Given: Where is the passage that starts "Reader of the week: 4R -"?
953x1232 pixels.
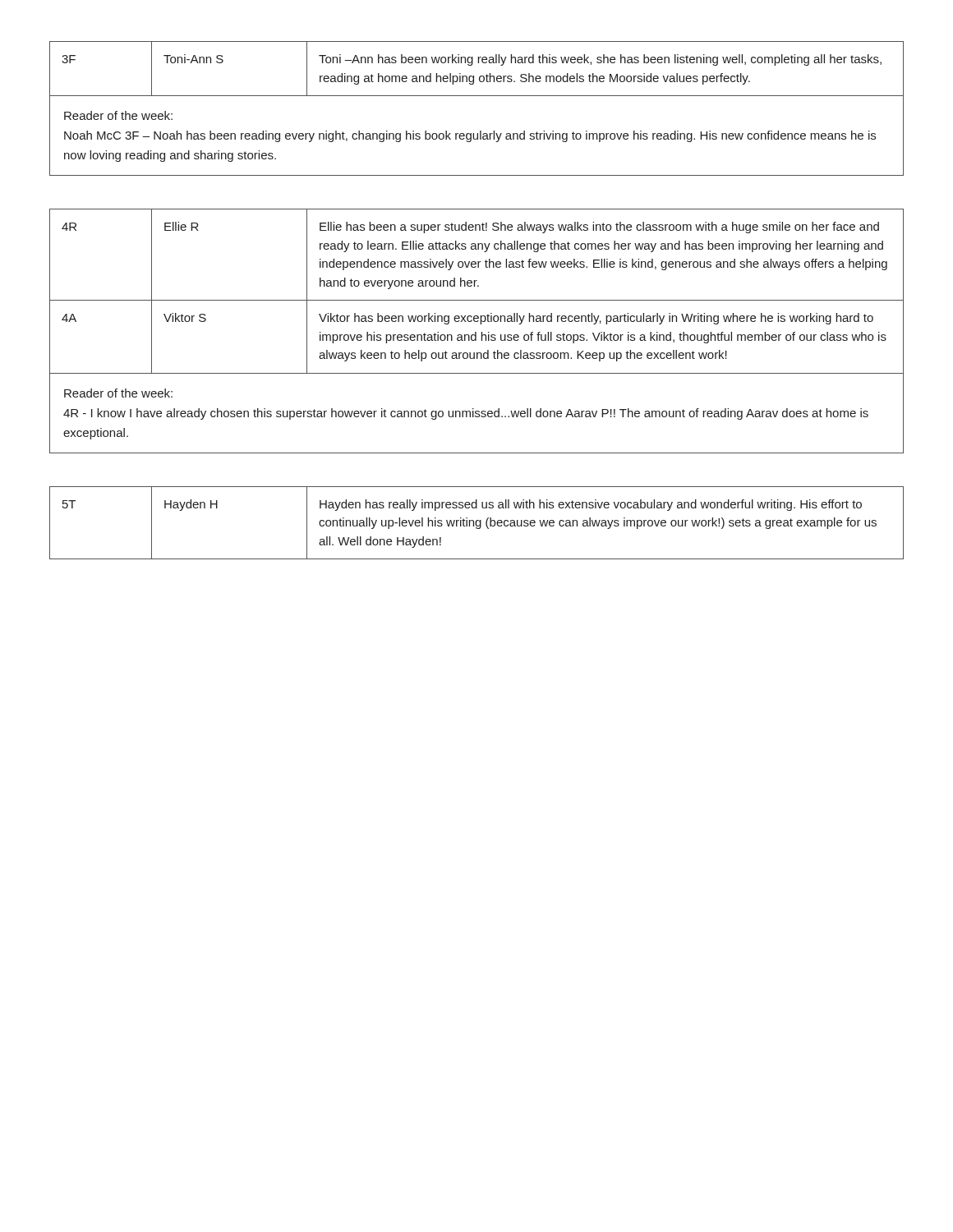Looking at the screenshot, I should click(x=466, y=412).
